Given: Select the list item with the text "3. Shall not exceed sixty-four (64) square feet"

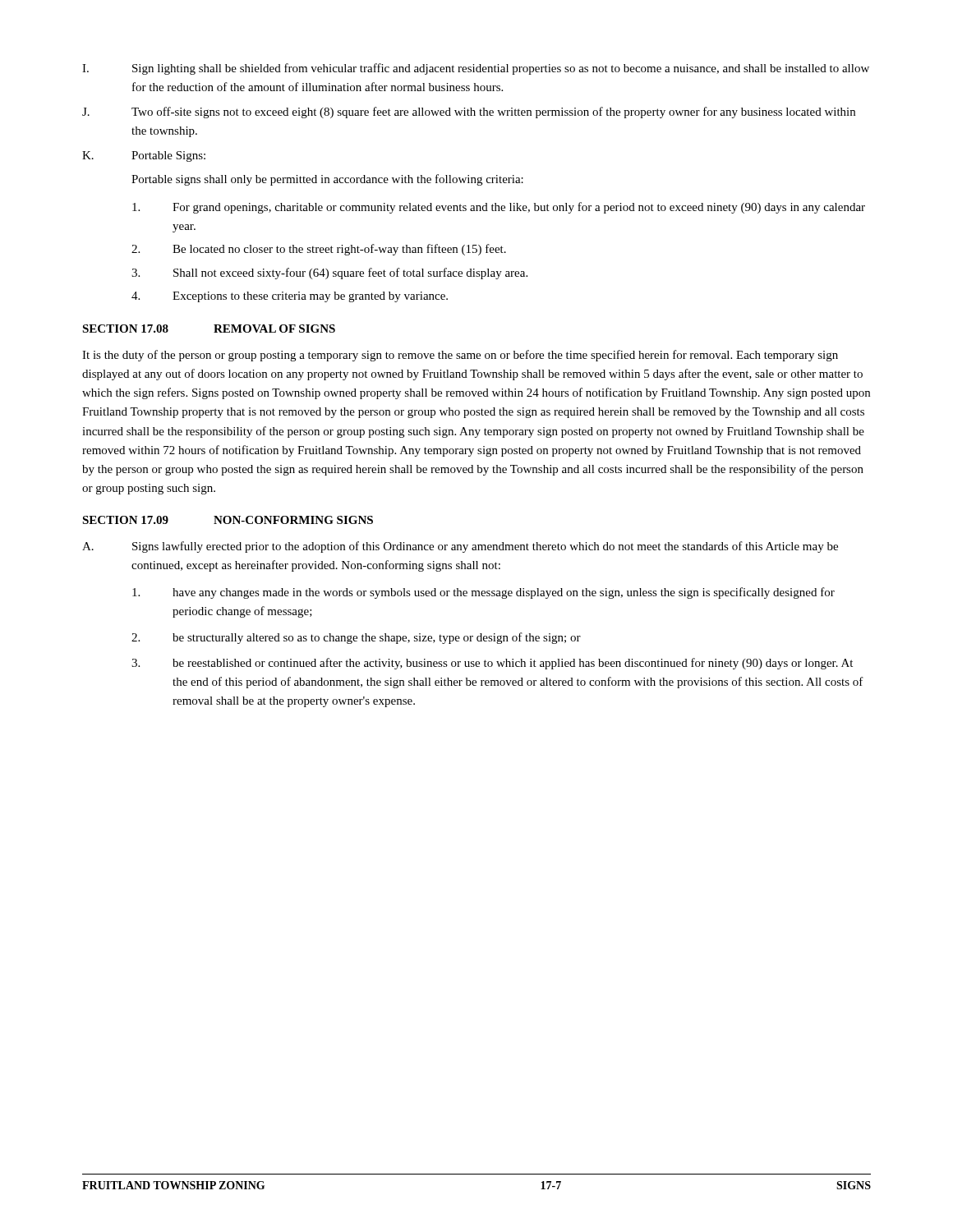Looking at the screenshot, I should click(x=501, y=273).
